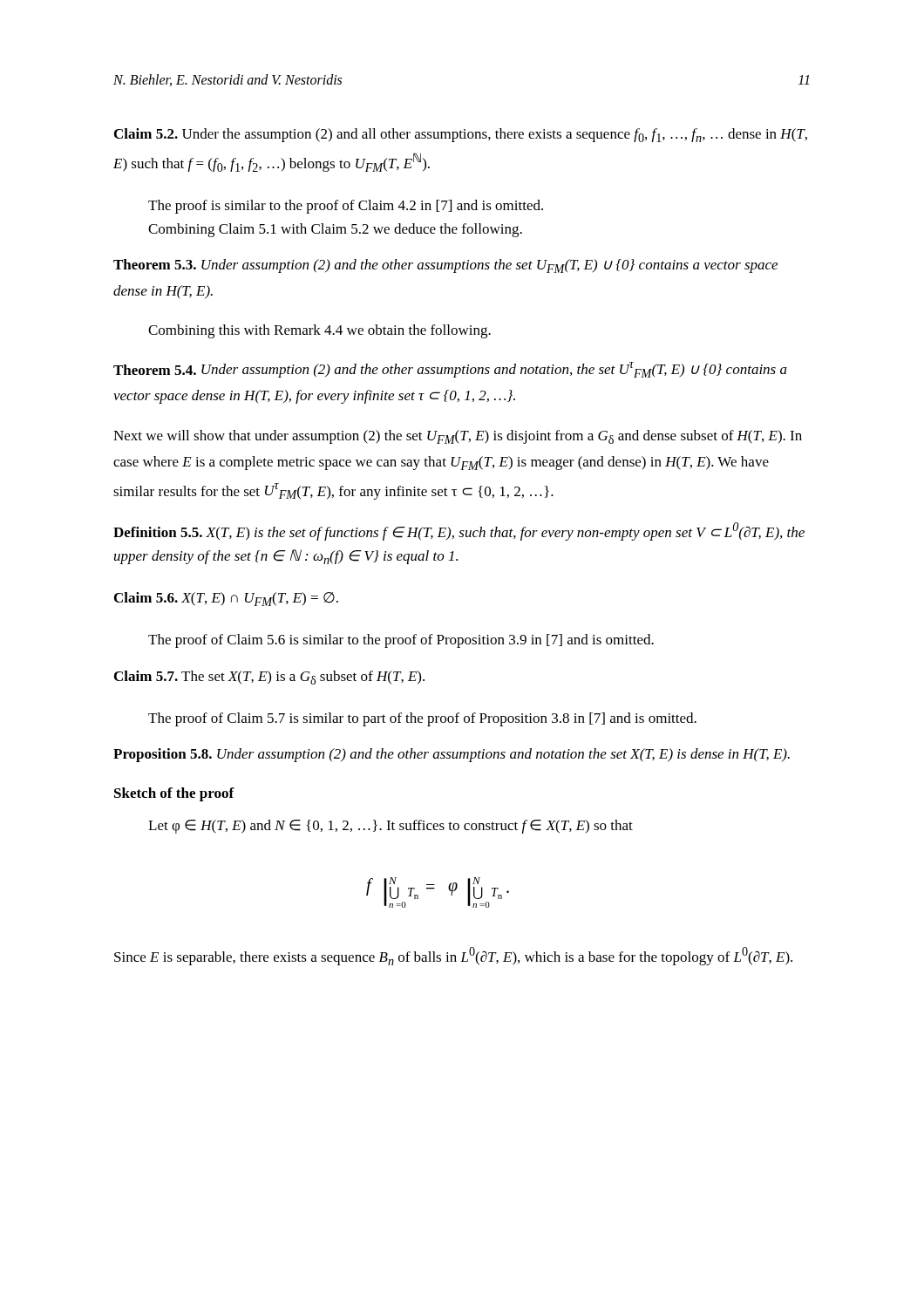
Task: Click on the text block containing "Claim 5.7. The set X(T,"
Action: tap(269, 678)
